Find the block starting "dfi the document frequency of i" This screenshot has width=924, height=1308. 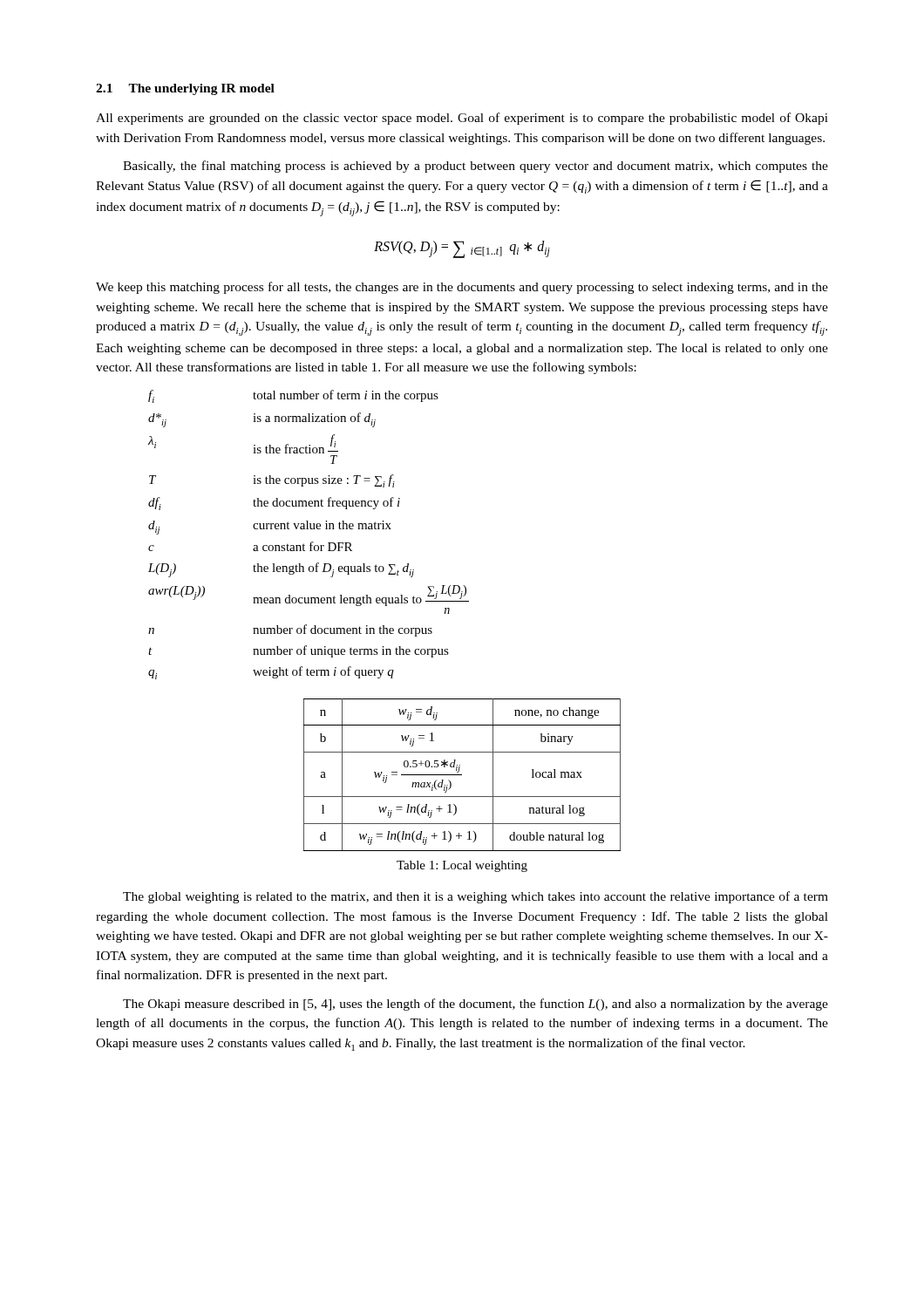[313, 504]
